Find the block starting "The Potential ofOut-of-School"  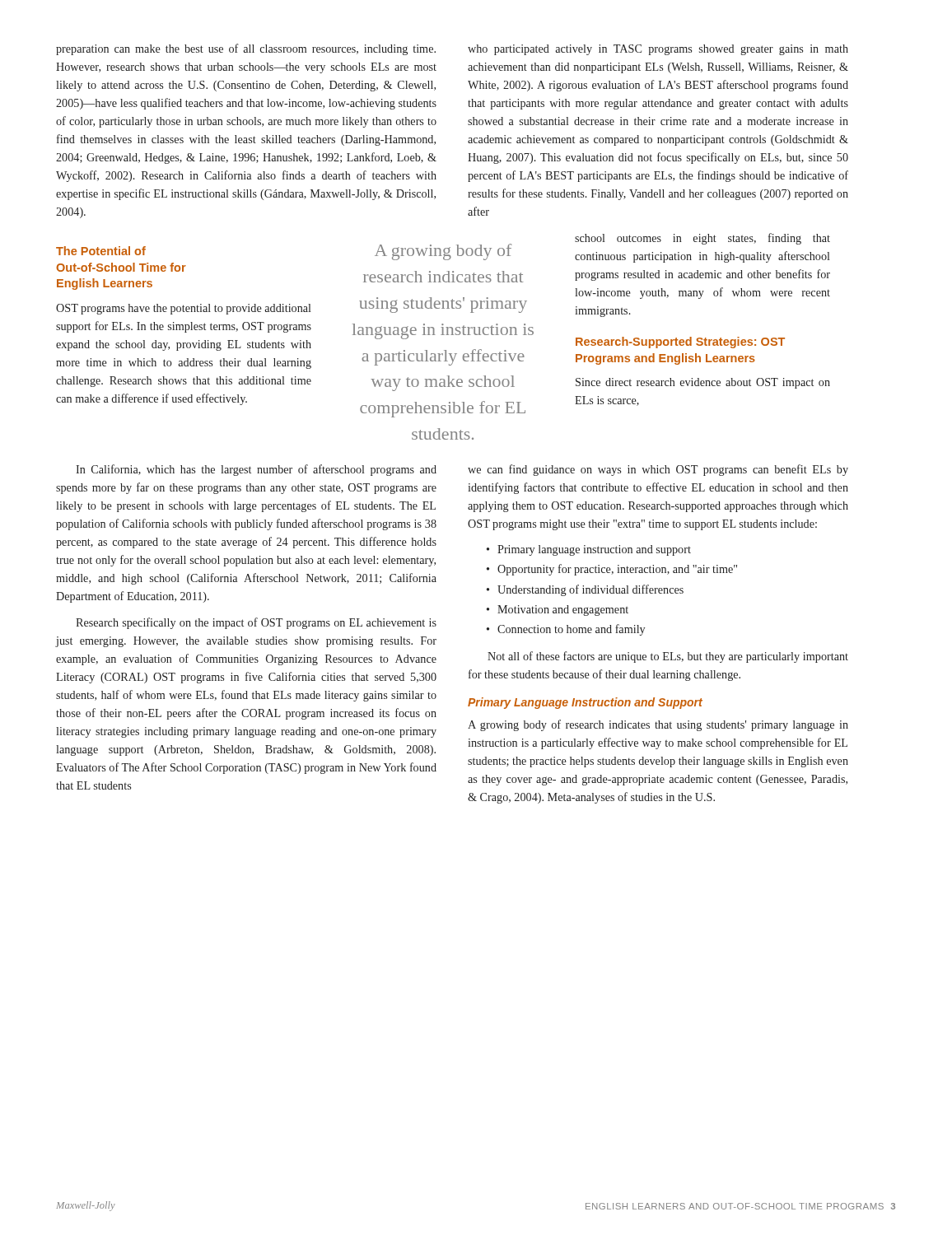coord(121,267)
